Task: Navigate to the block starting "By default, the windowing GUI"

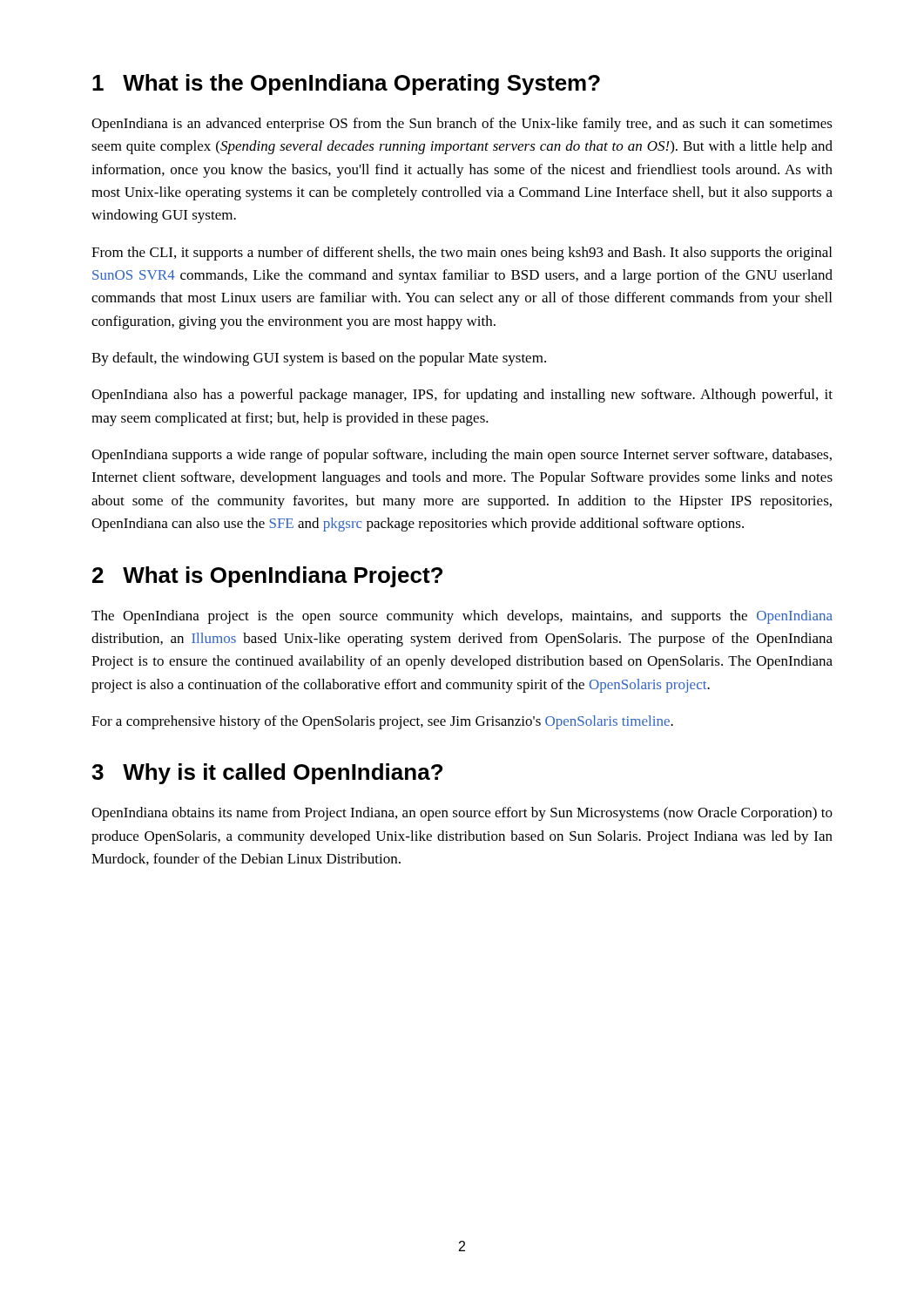Action: pyautogui.click(x=462, y=358)
